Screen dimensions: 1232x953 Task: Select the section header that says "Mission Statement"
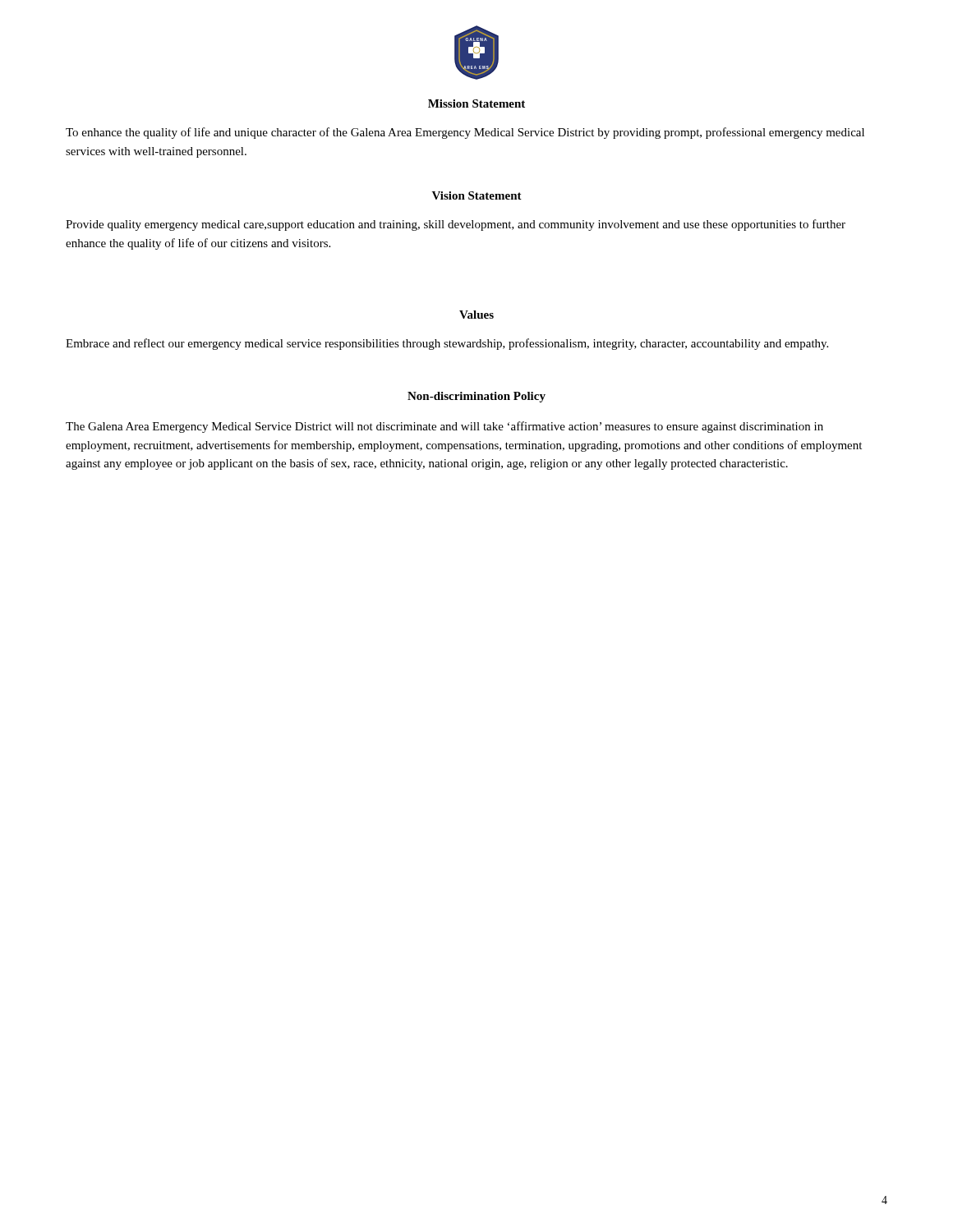click(476, 103)
